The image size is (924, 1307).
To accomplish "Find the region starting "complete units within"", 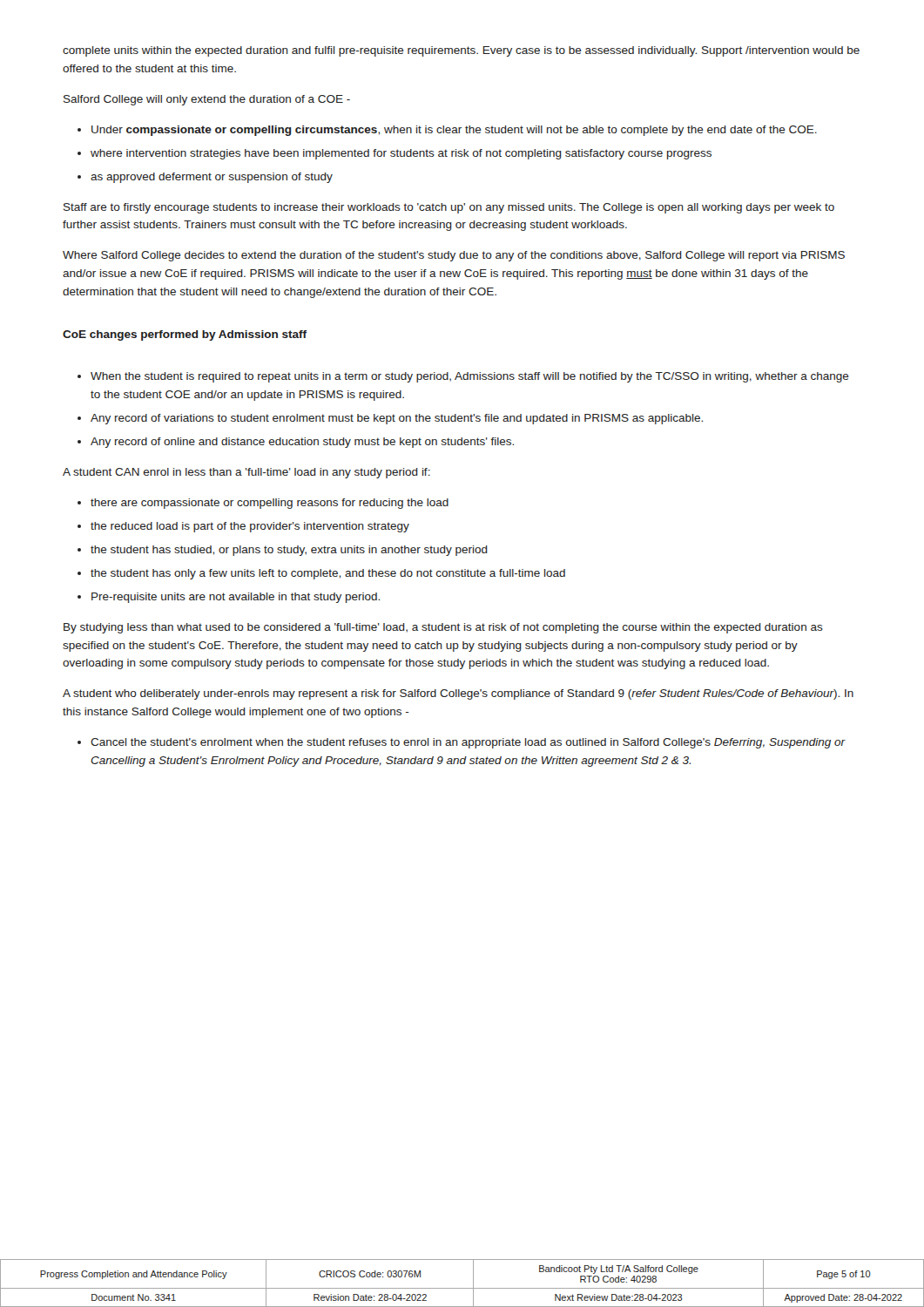I will (x=461, y=59).
